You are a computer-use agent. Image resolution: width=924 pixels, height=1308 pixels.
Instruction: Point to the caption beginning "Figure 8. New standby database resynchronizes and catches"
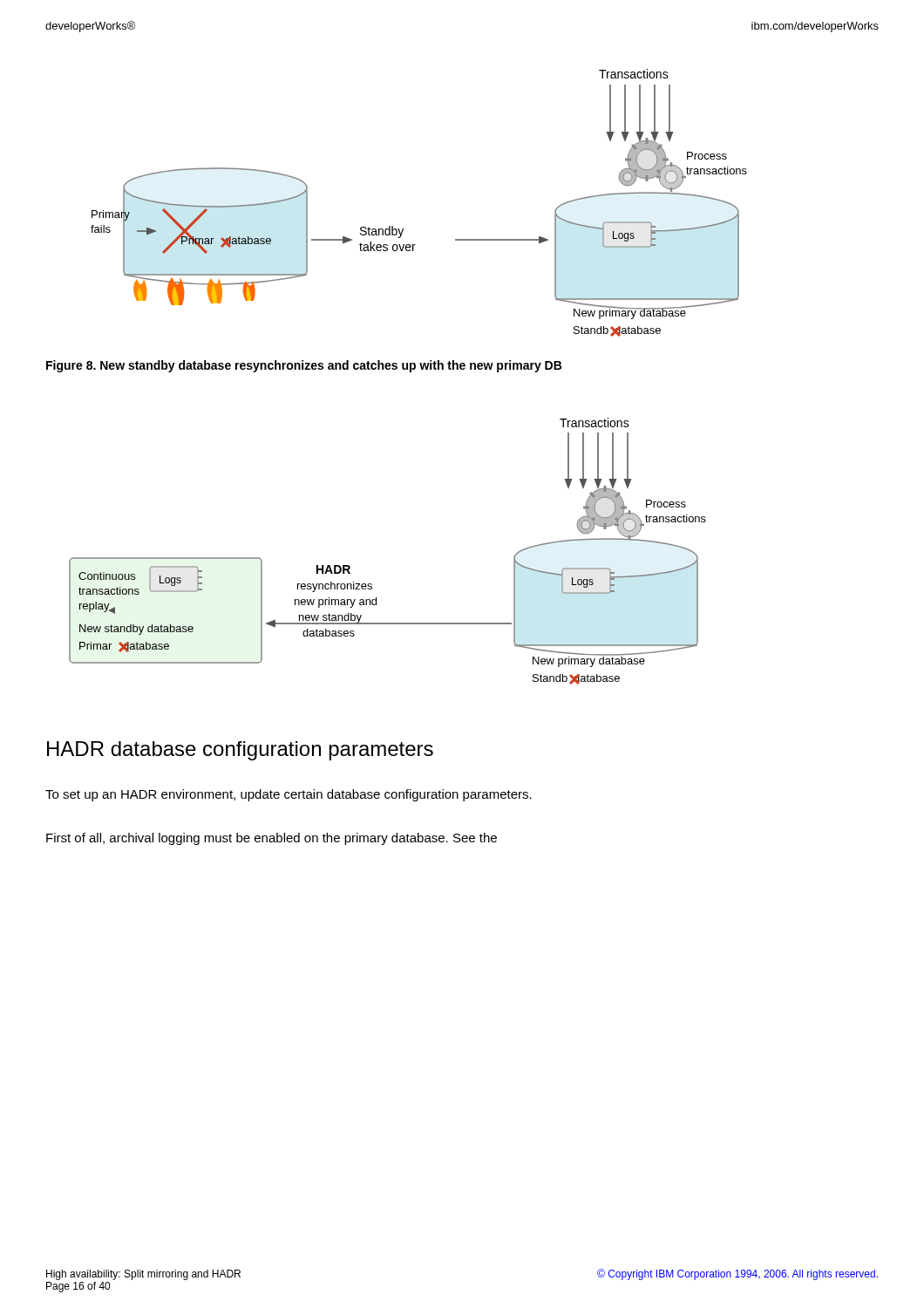304,365
